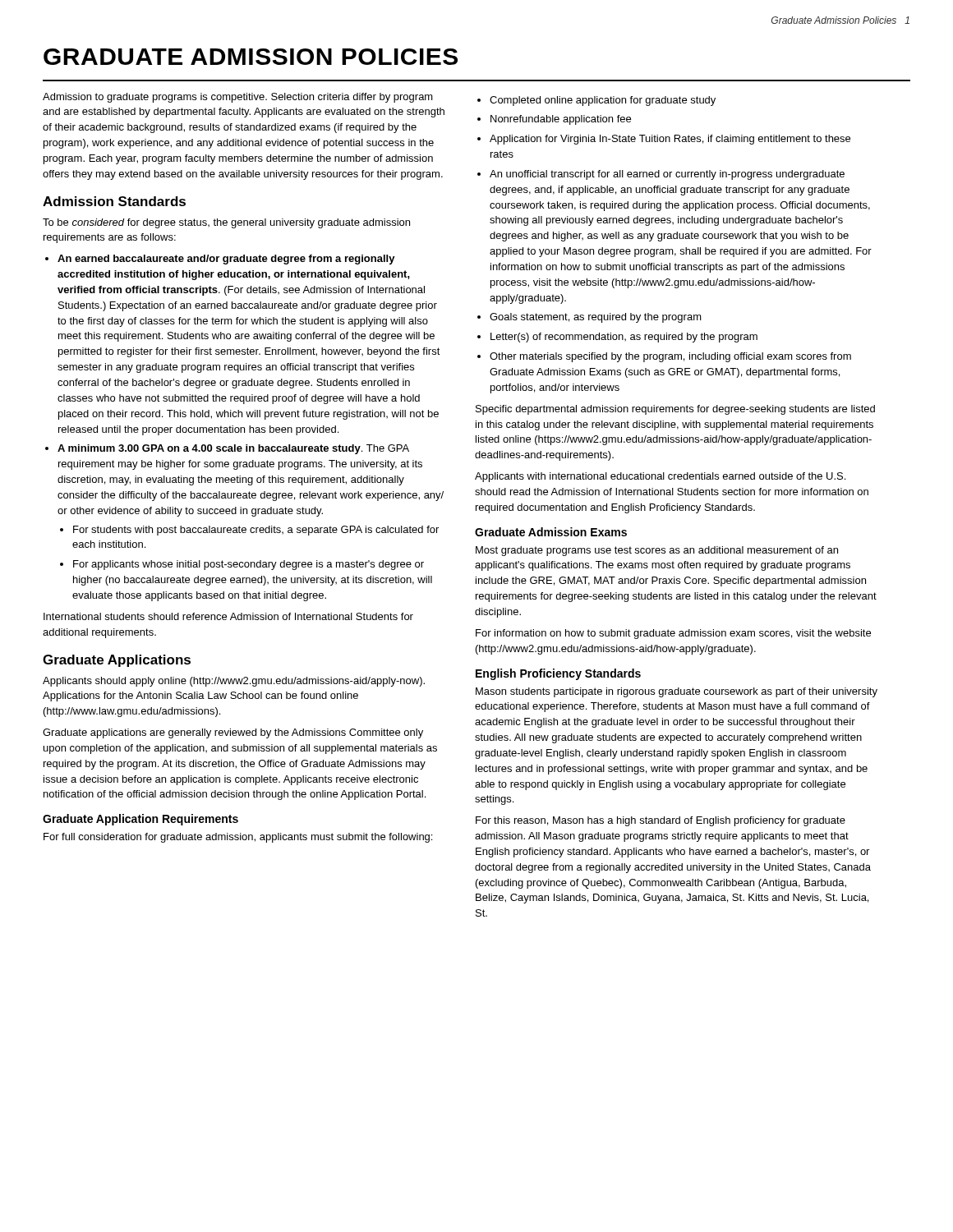Point to the text block starting "Other materials specified by the"

point(671,372)
